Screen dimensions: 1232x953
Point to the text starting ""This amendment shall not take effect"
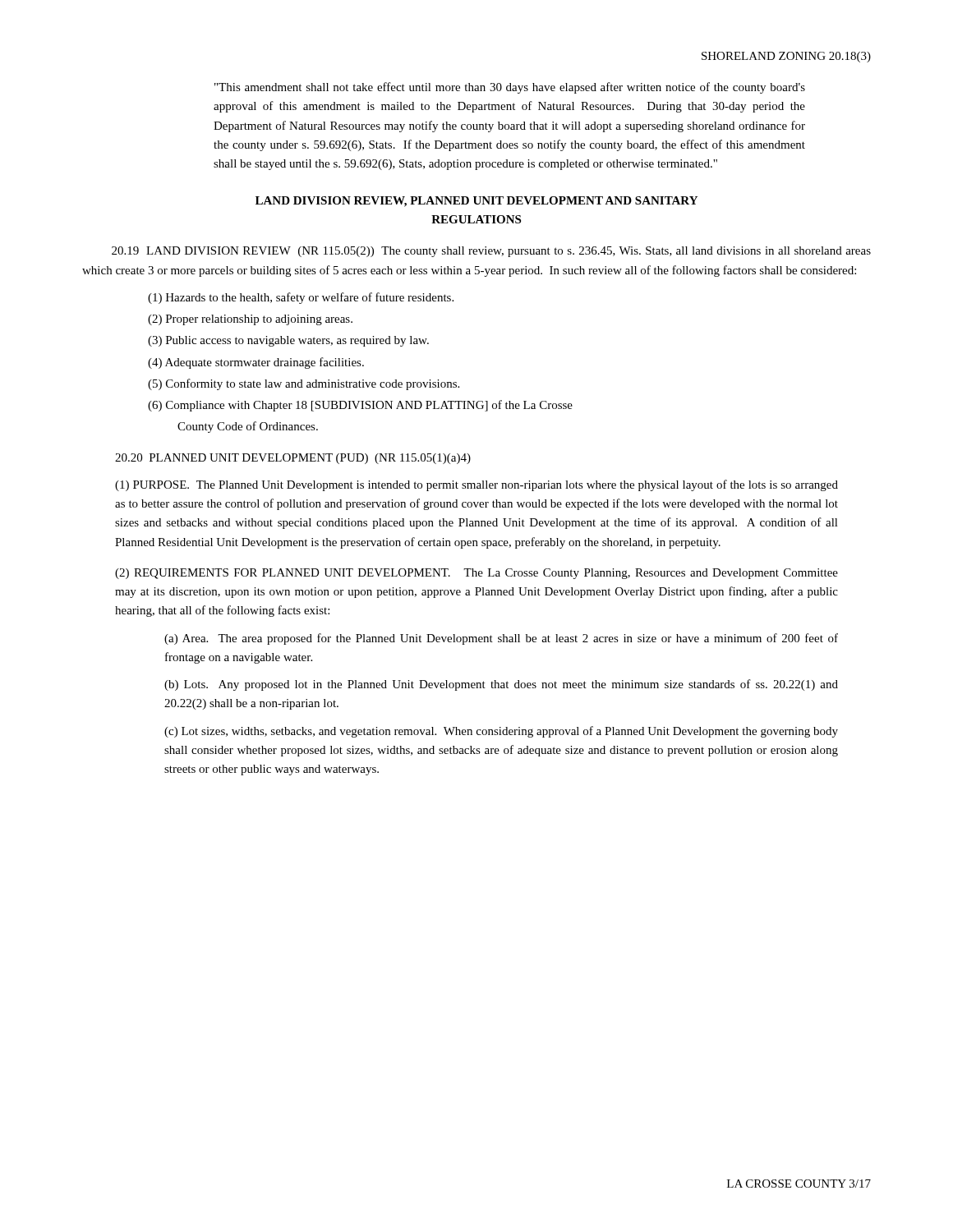[509, 125]
